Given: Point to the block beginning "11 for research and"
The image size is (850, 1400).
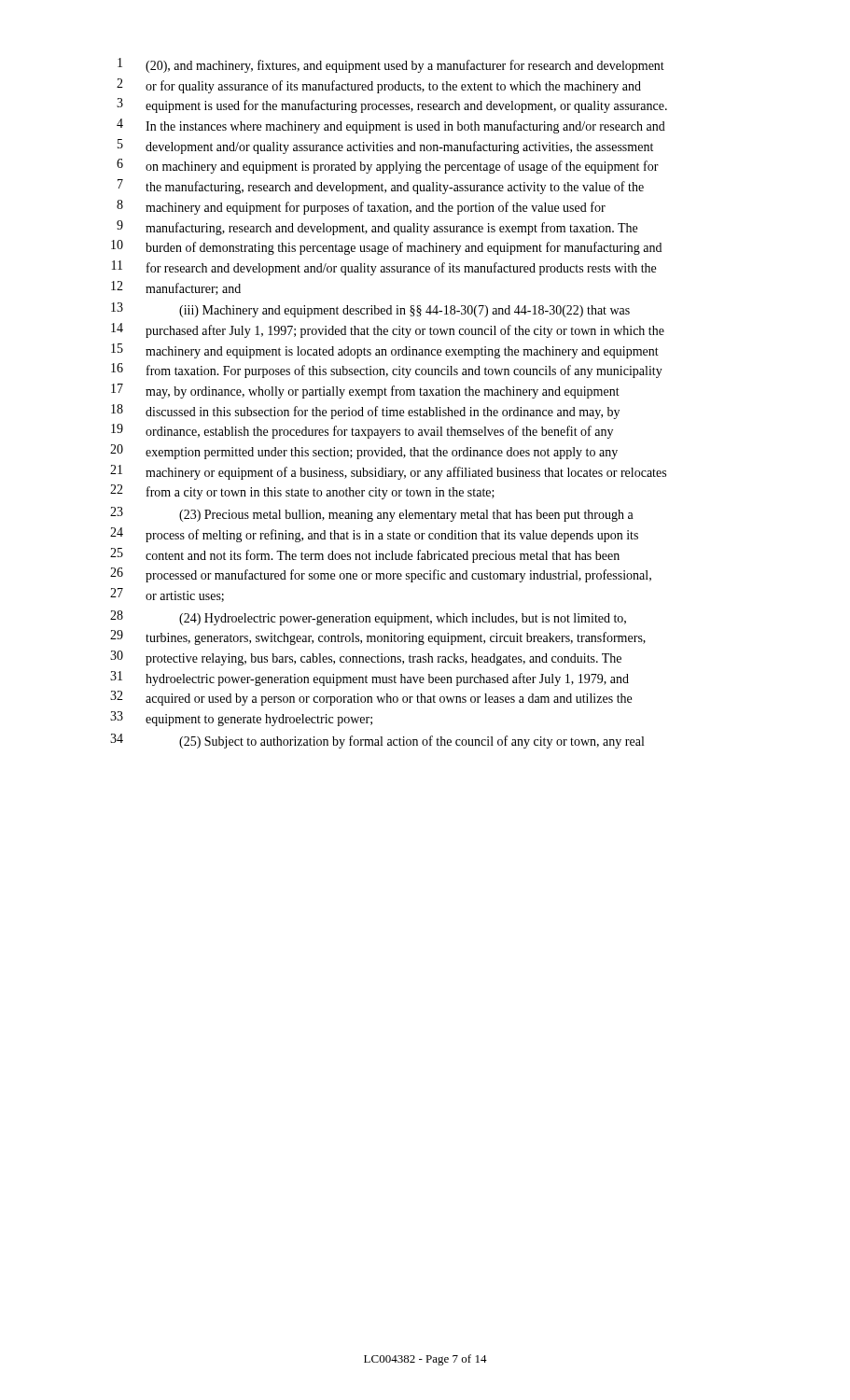Looking at the screenshot, I should point(425,269).
